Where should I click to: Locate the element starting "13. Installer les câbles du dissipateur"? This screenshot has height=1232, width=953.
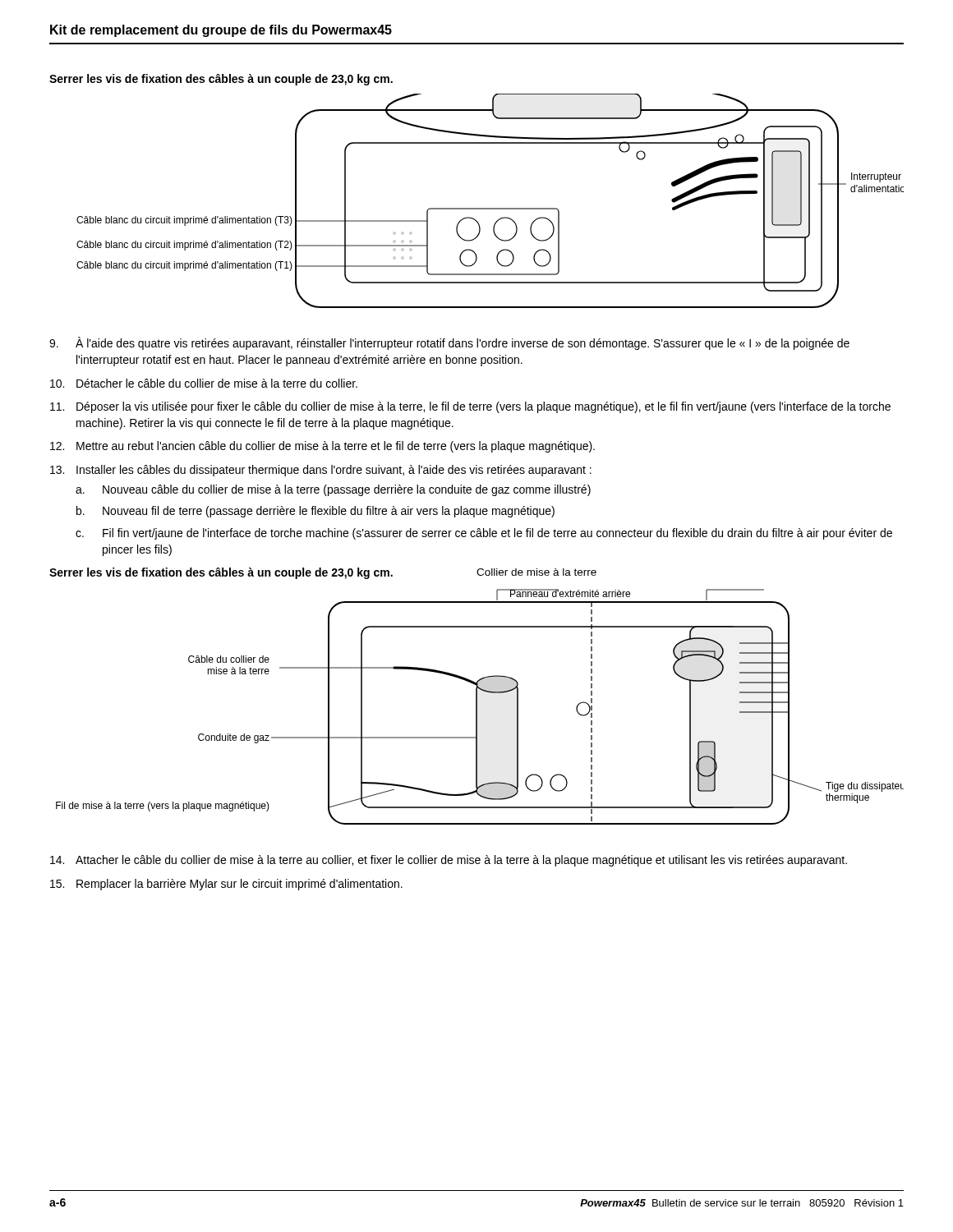tap(476, 510)
